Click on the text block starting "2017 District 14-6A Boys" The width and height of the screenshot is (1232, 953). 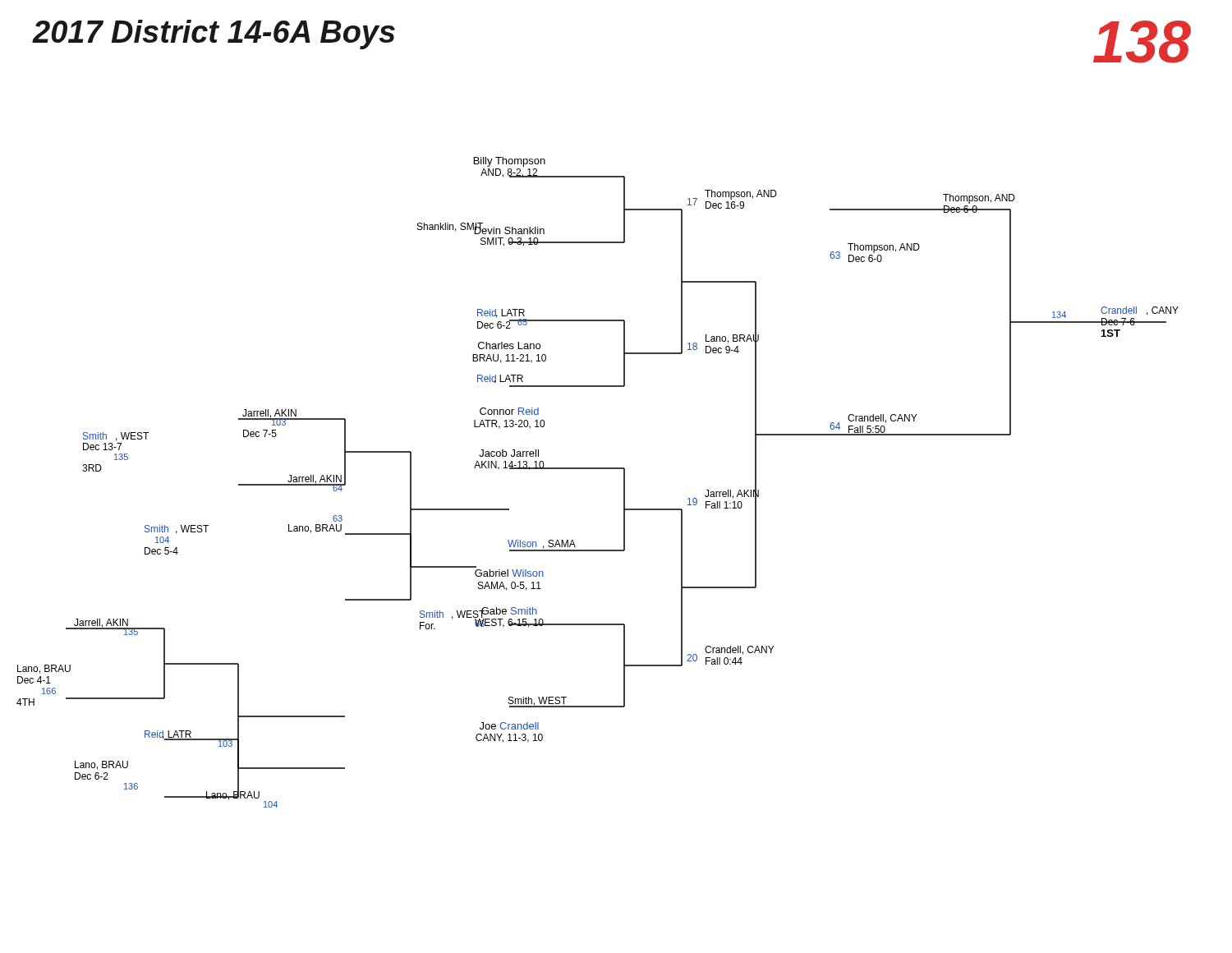tap(214, 32)
